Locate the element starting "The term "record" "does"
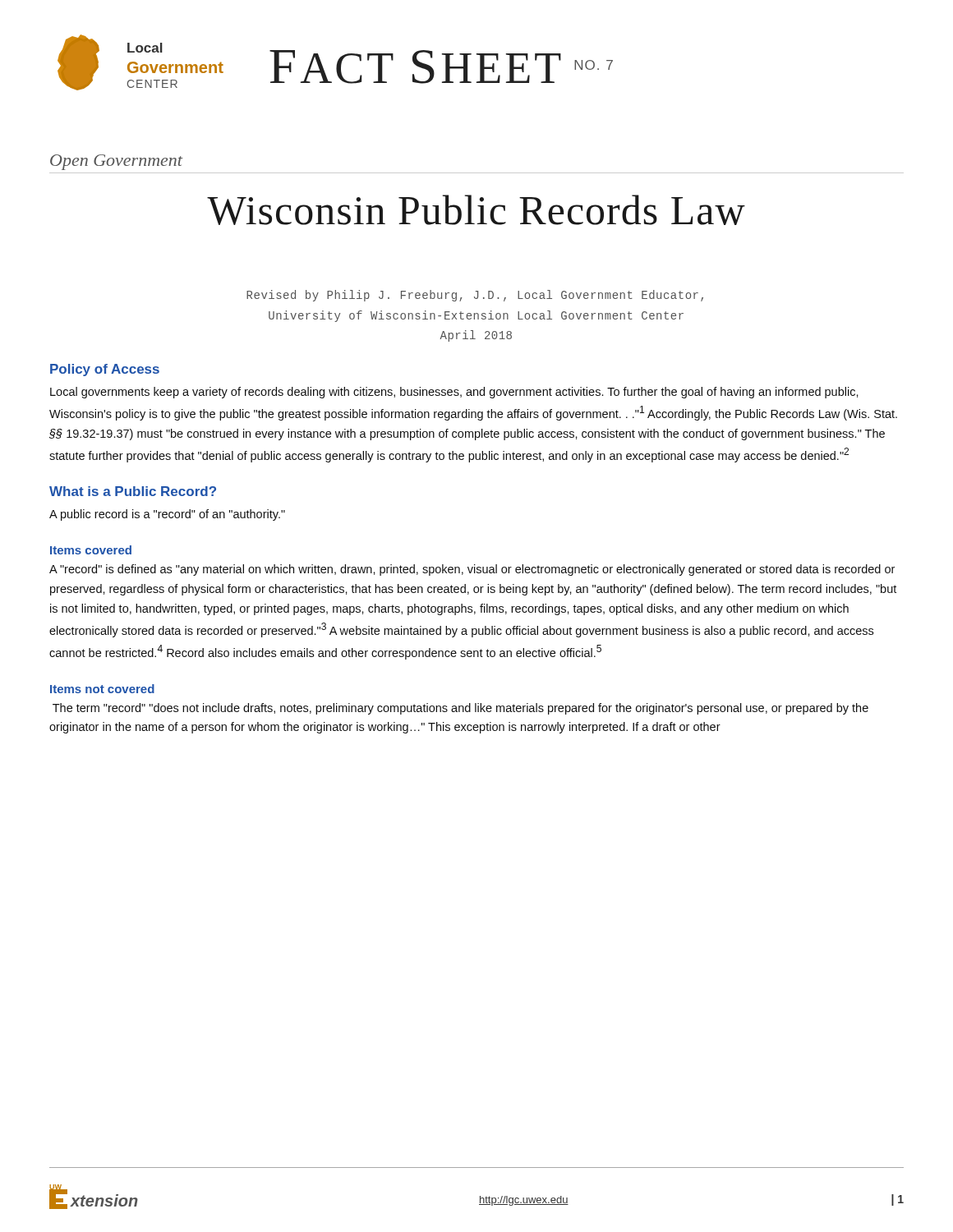The width and height of the screenshot is (953, 1232). 459,717
